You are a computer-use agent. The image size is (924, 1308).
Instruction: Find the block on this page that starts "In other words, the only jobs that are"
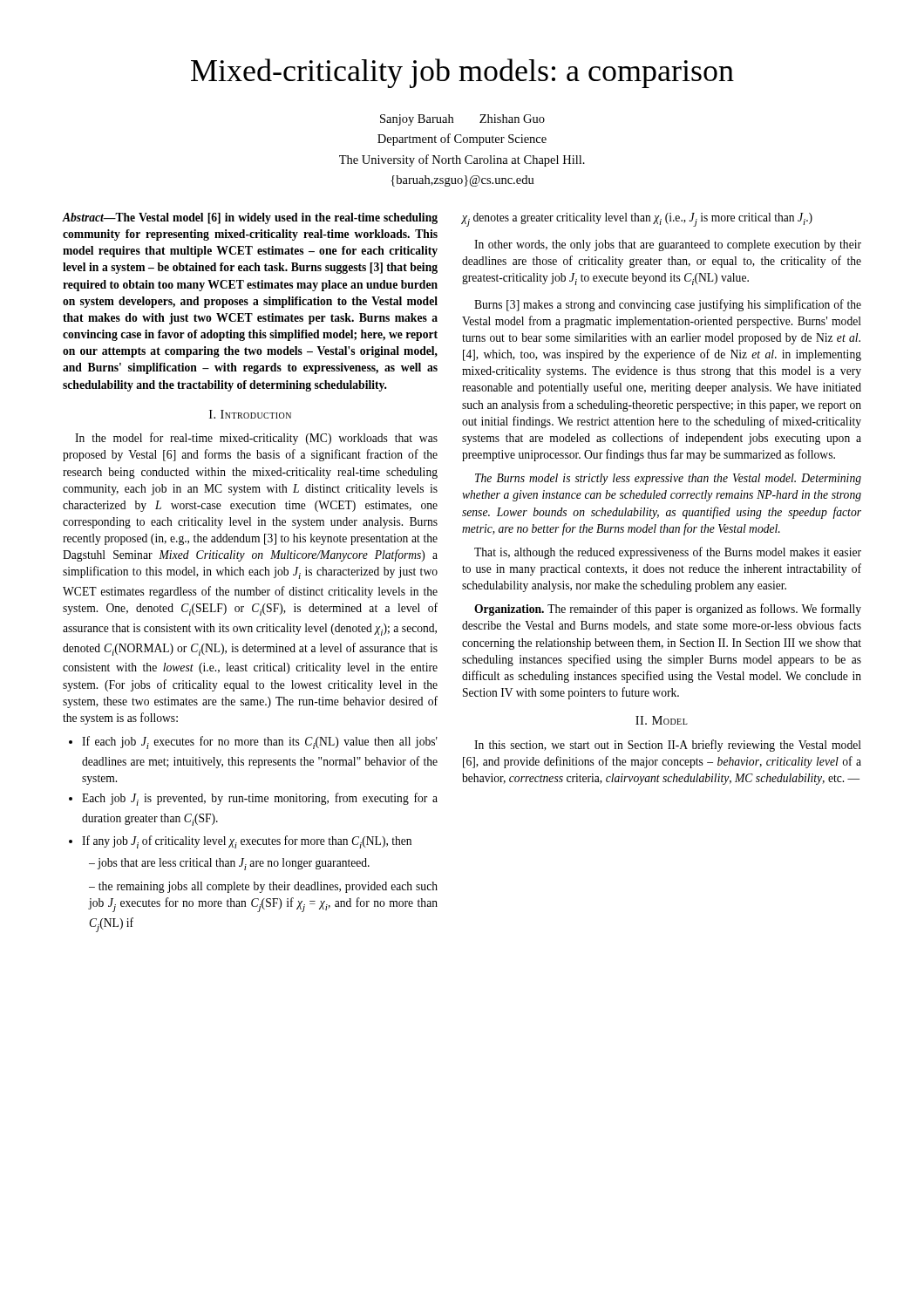[x=662, y=262]
